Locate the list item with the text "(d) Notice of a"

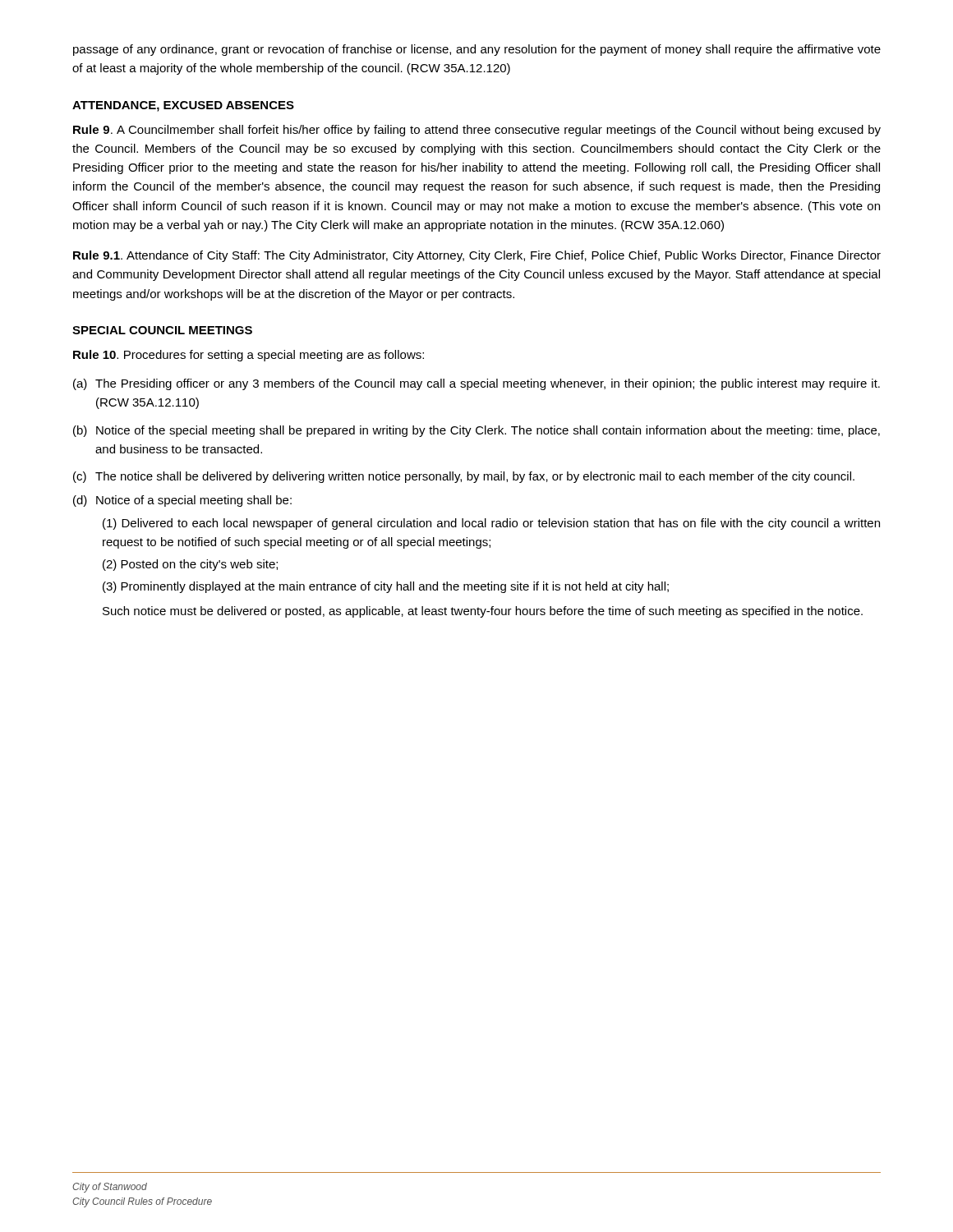tap(476, 555)
